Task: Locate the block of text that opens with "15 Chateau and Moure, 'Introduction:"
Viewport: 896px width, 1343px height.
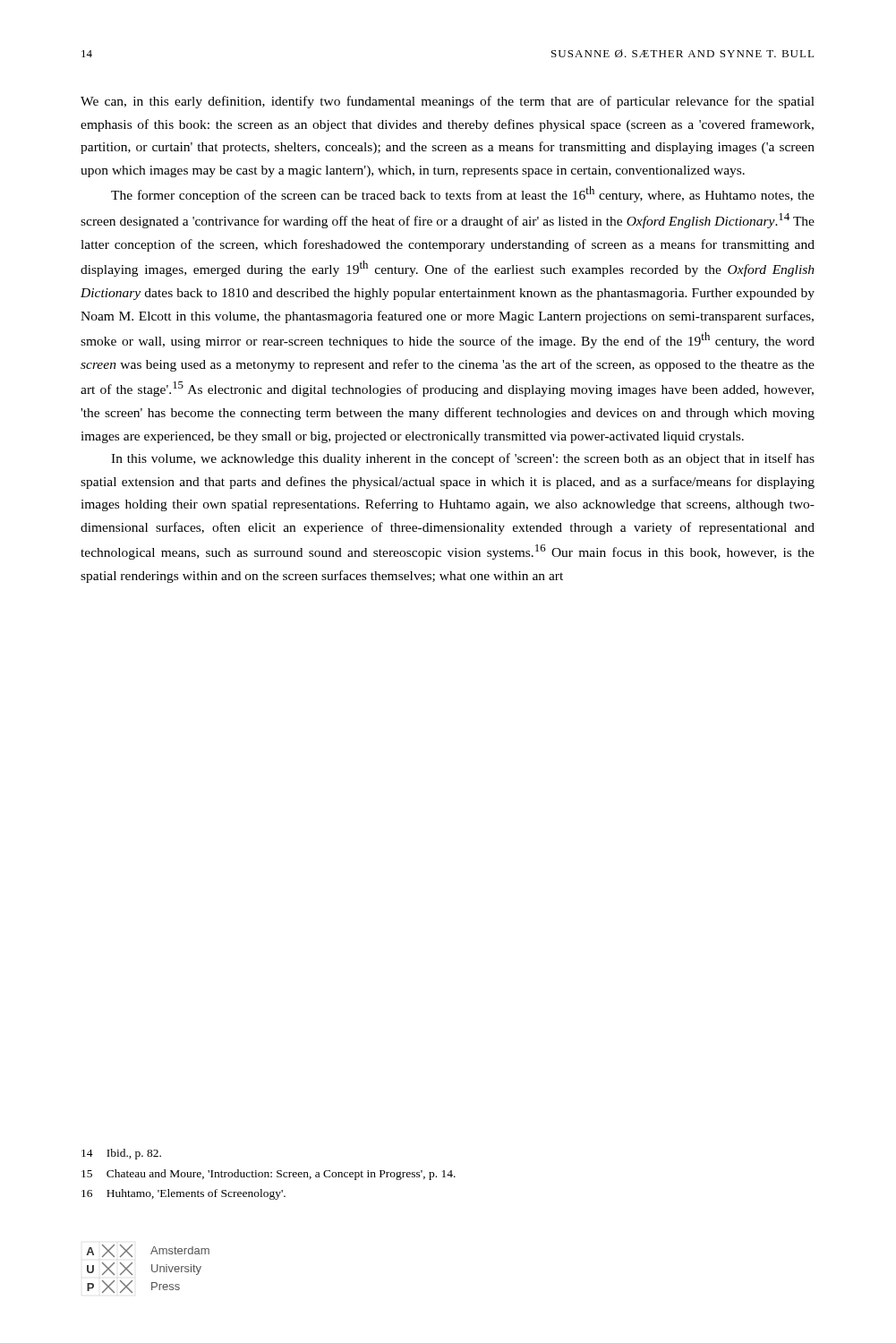Action: (x=268, y=1173)
